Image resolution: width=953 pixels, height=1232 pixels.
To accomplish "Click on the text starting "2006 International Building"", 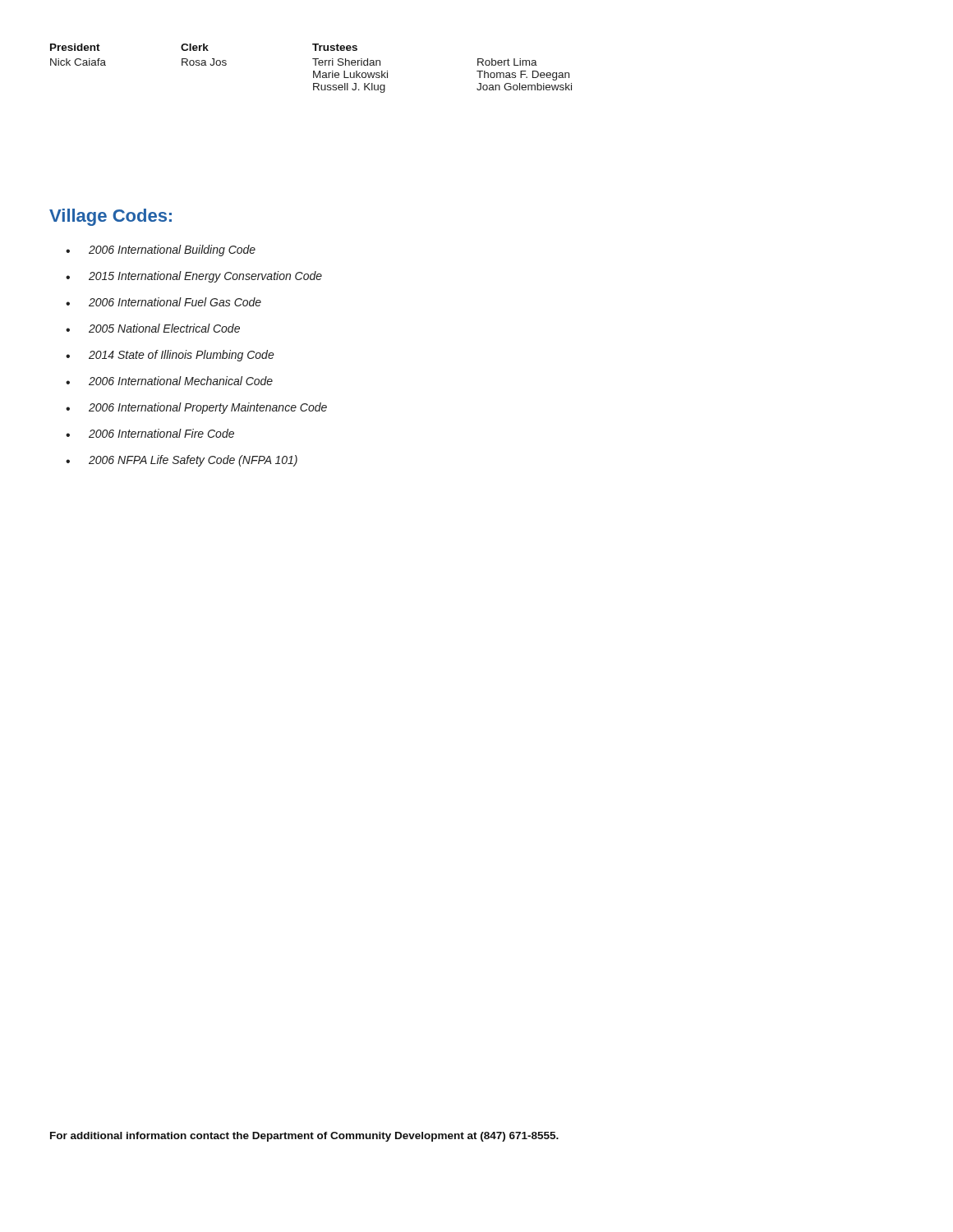I will [172, 250].
